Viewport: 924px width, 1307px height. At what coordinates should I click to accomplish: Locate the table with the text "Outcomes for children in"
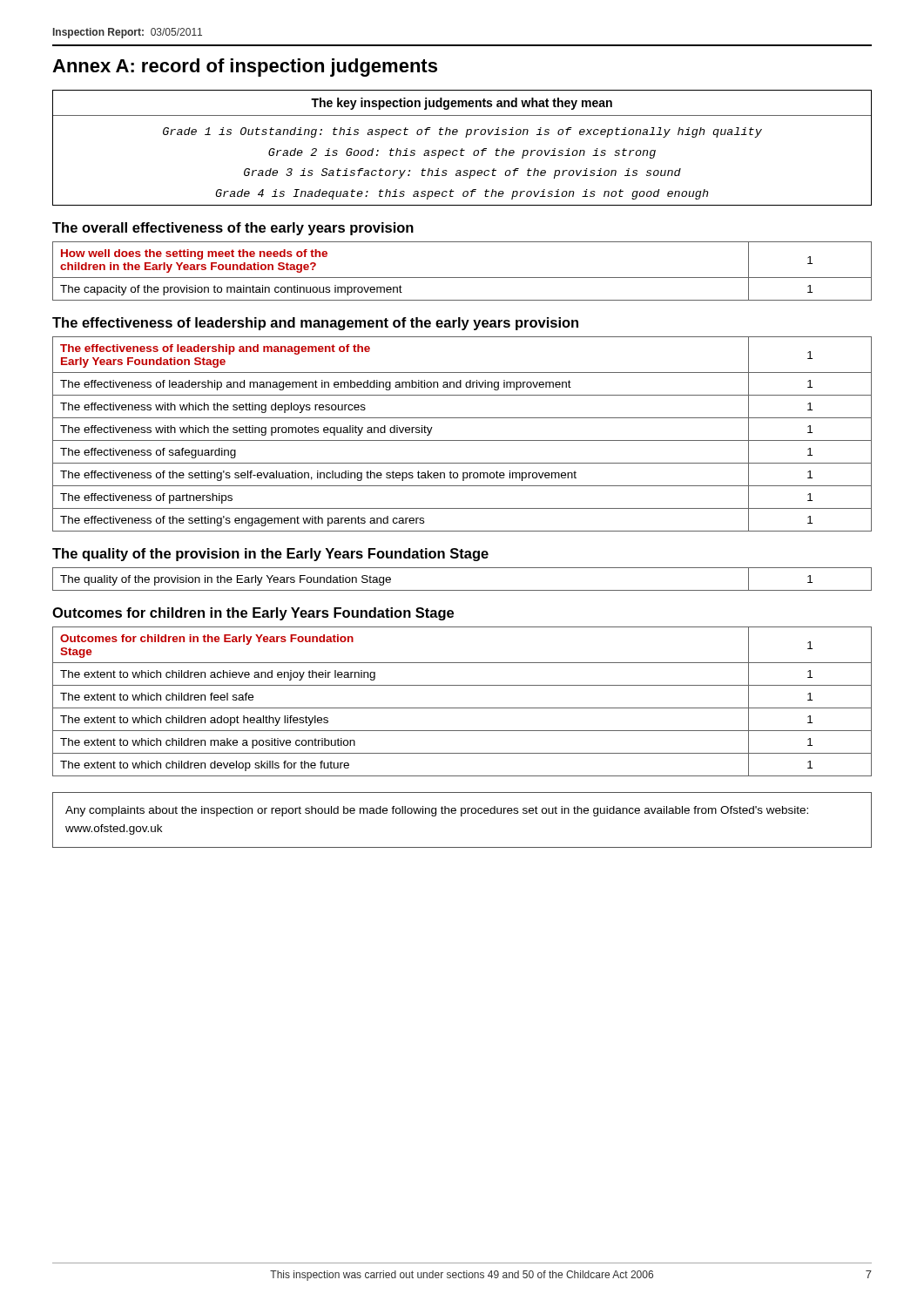(x=462, y=702)
